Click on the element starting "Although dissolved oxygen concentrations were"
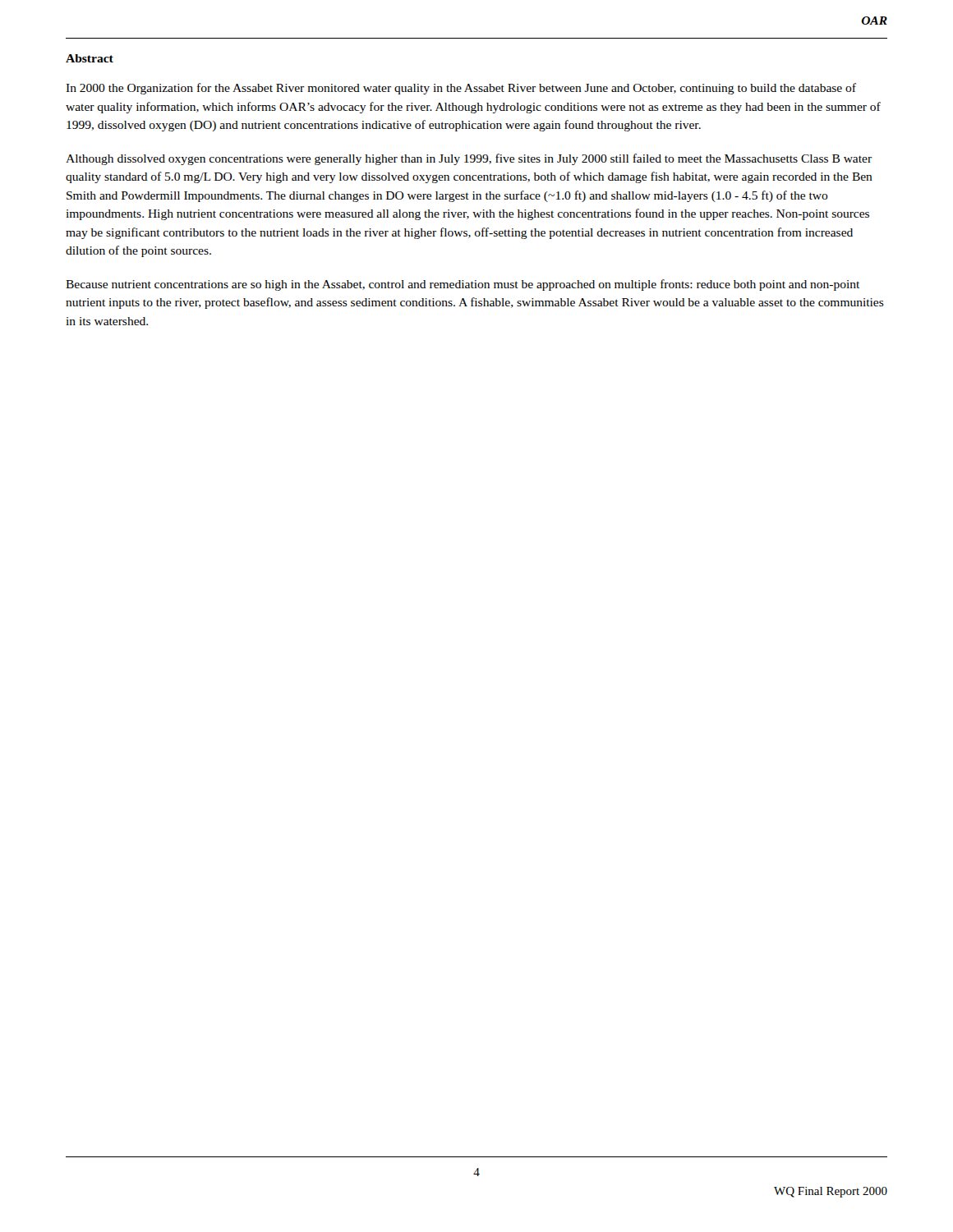Image resolution: width=953 pixels, height=1232 pixels. [x=469, y=204]
